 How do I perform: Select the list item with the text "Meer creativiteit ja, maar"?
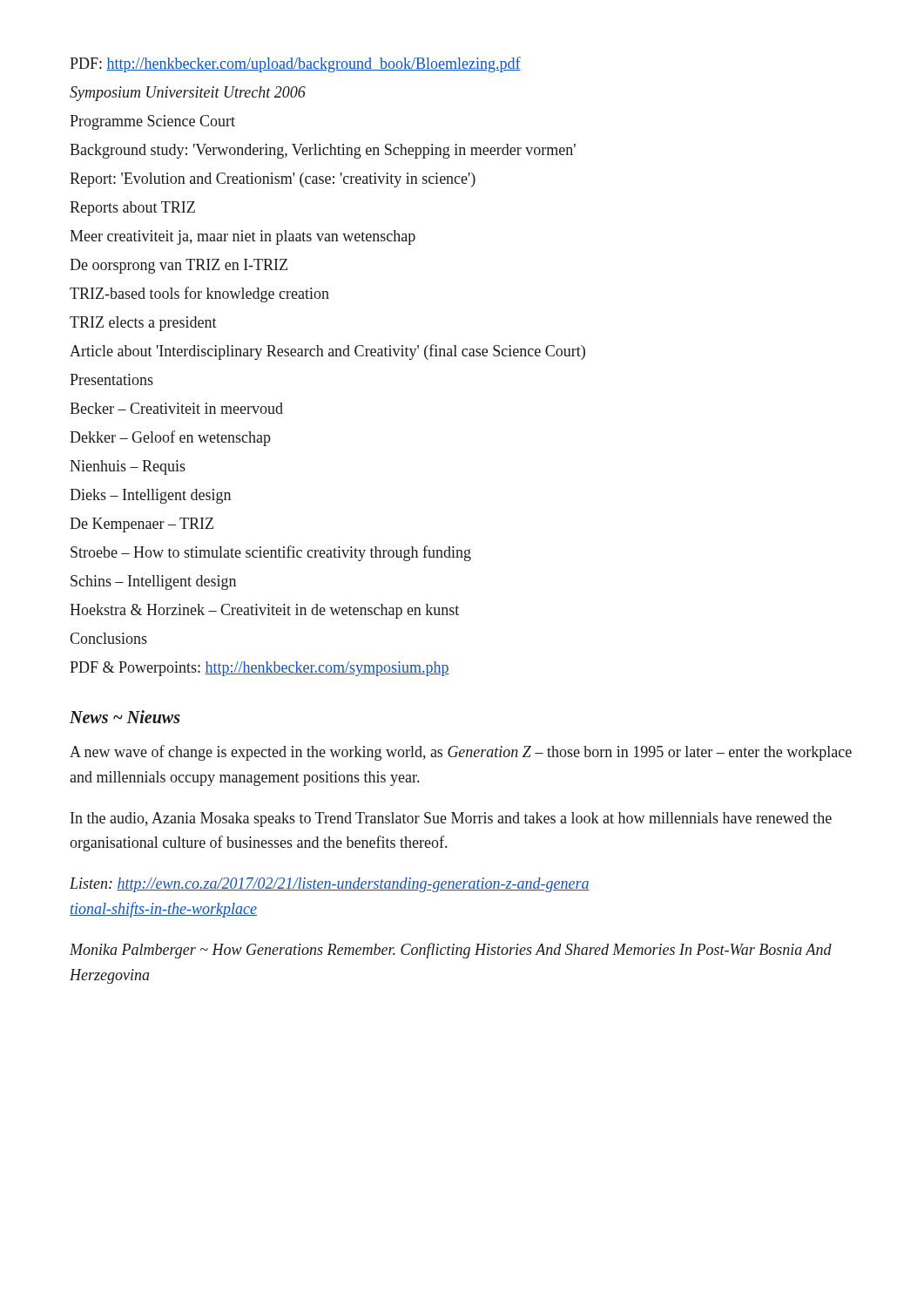[243, 236]
